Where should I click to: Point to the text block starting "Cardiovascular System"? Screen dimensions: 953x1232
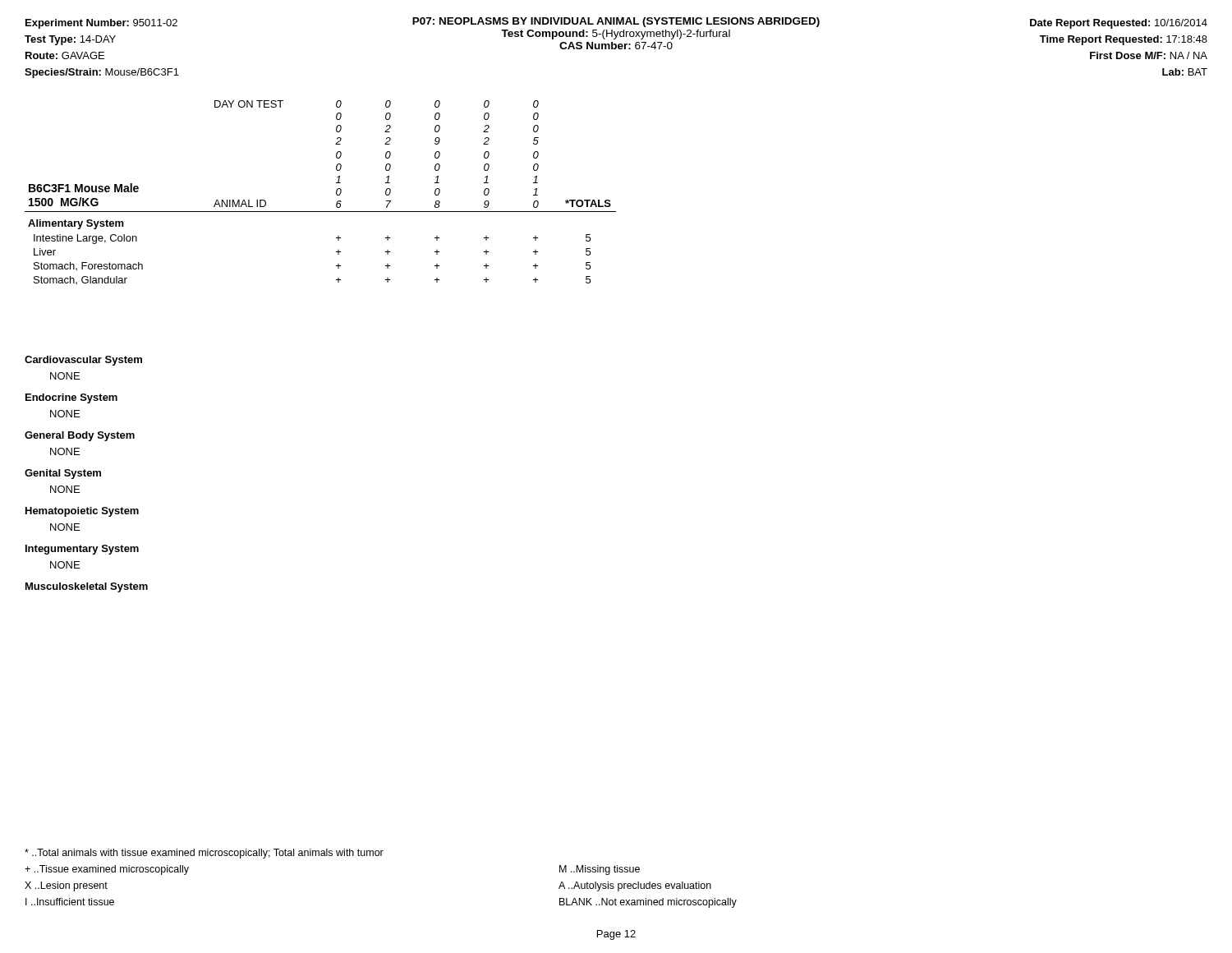pyautogui.click(x=84, y=359)
